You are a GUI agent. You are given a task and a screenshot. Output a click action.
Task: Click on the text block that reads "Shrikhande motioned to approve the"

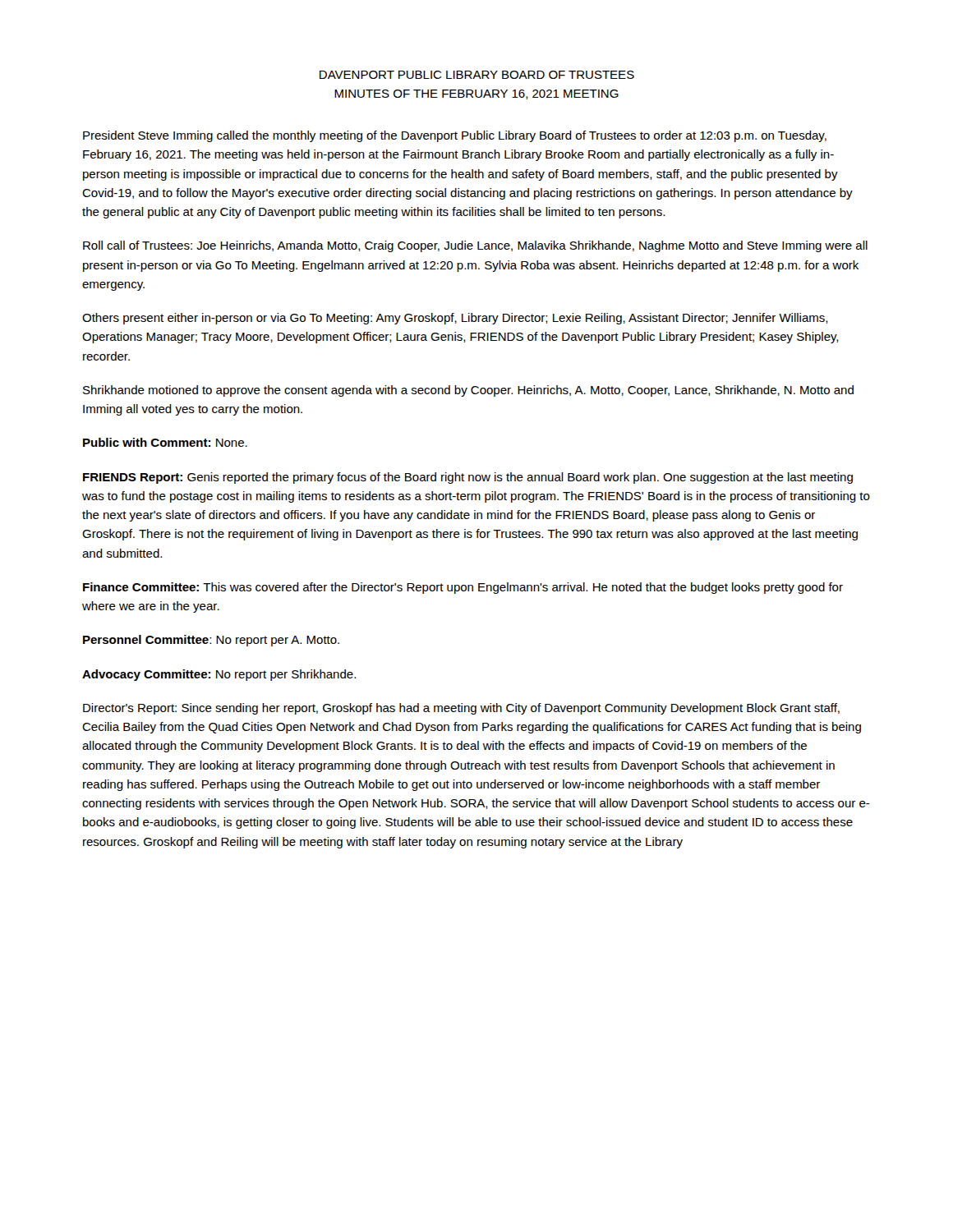pyautogui.click(x=468, y=399)
